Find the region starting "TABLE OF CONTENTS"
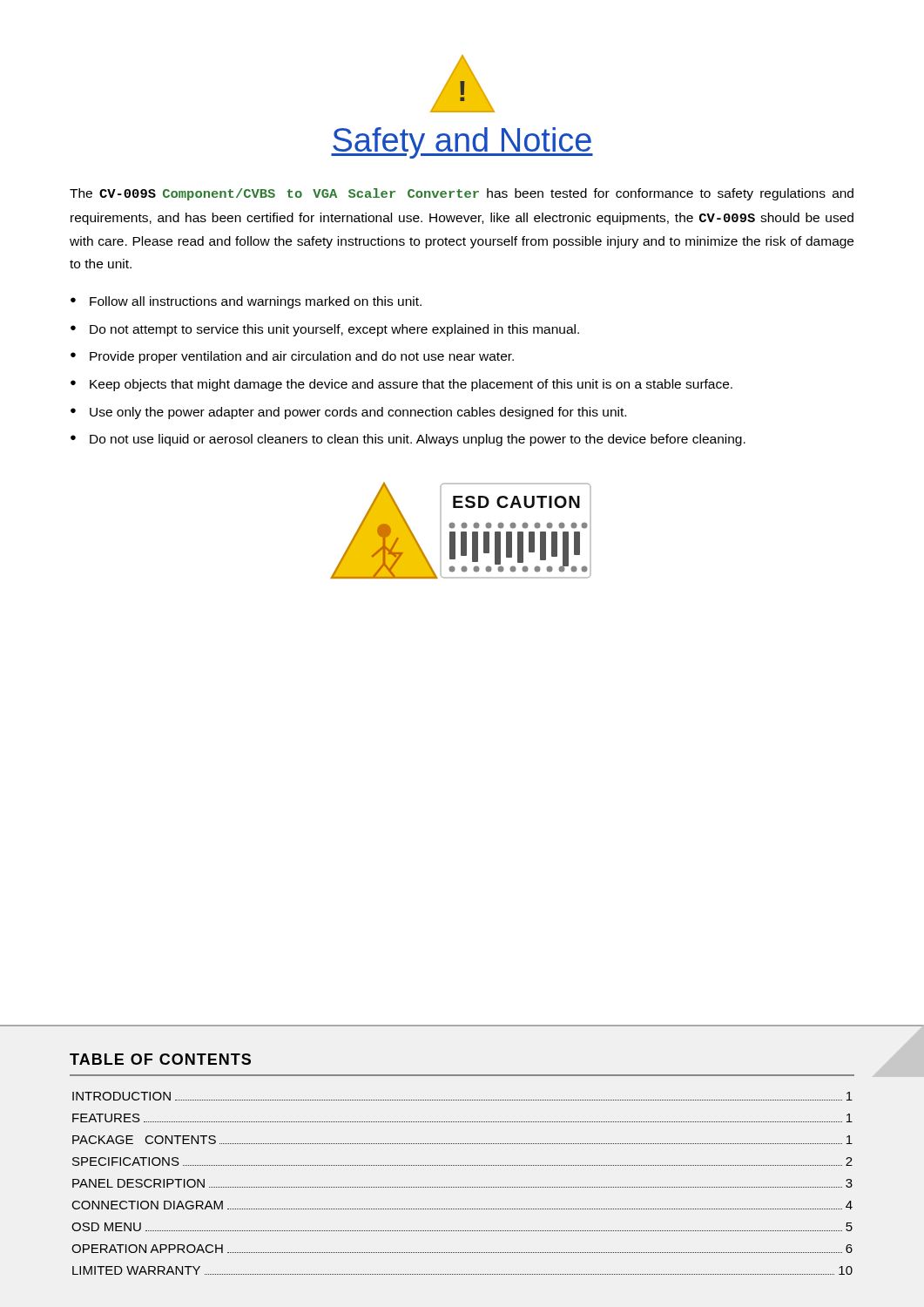Viewport: 924px width, 1307px height. 161,1060
